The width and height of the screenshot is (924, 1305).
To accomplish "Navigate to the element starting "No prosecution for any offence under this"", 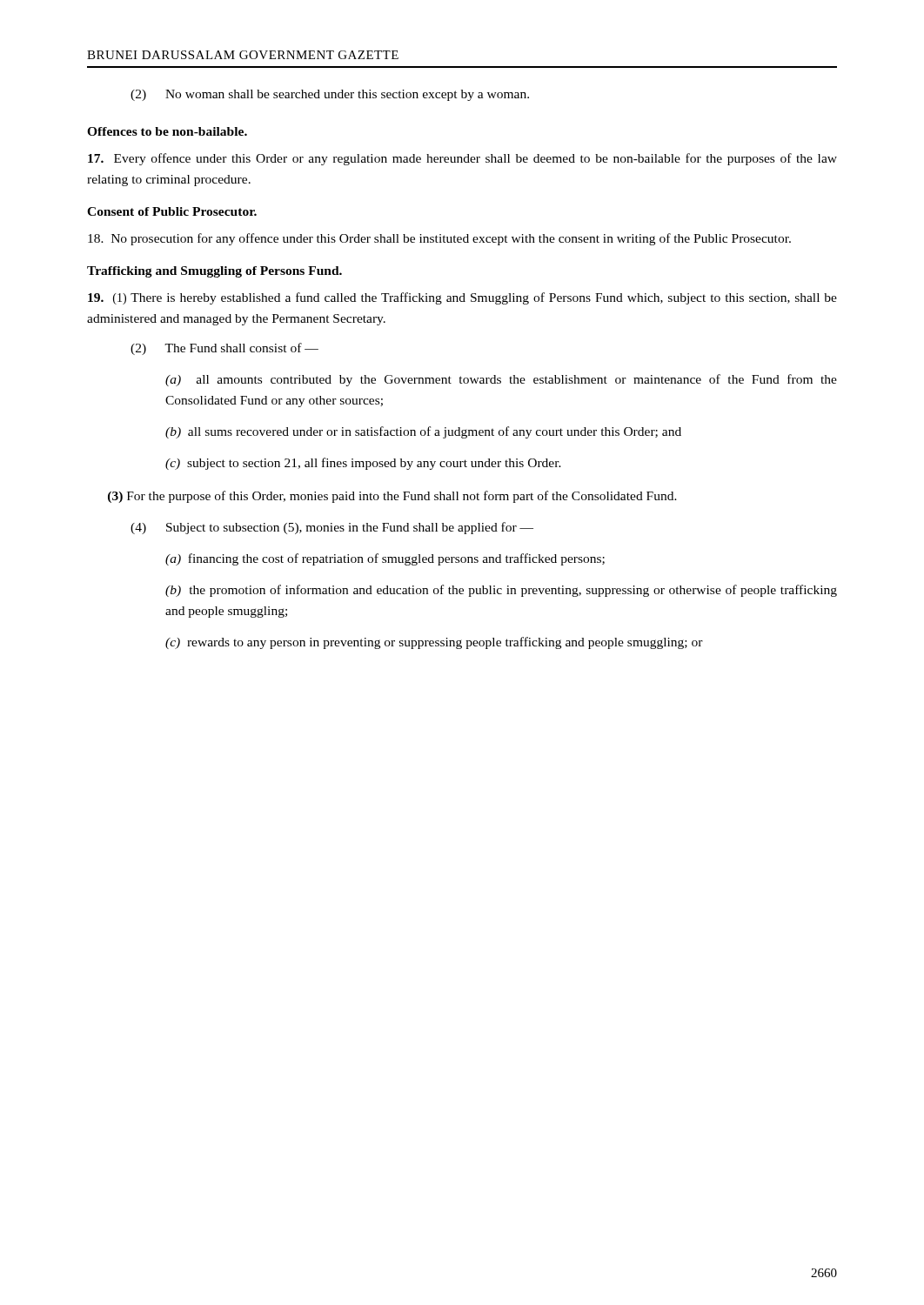I will click(439, 238).
